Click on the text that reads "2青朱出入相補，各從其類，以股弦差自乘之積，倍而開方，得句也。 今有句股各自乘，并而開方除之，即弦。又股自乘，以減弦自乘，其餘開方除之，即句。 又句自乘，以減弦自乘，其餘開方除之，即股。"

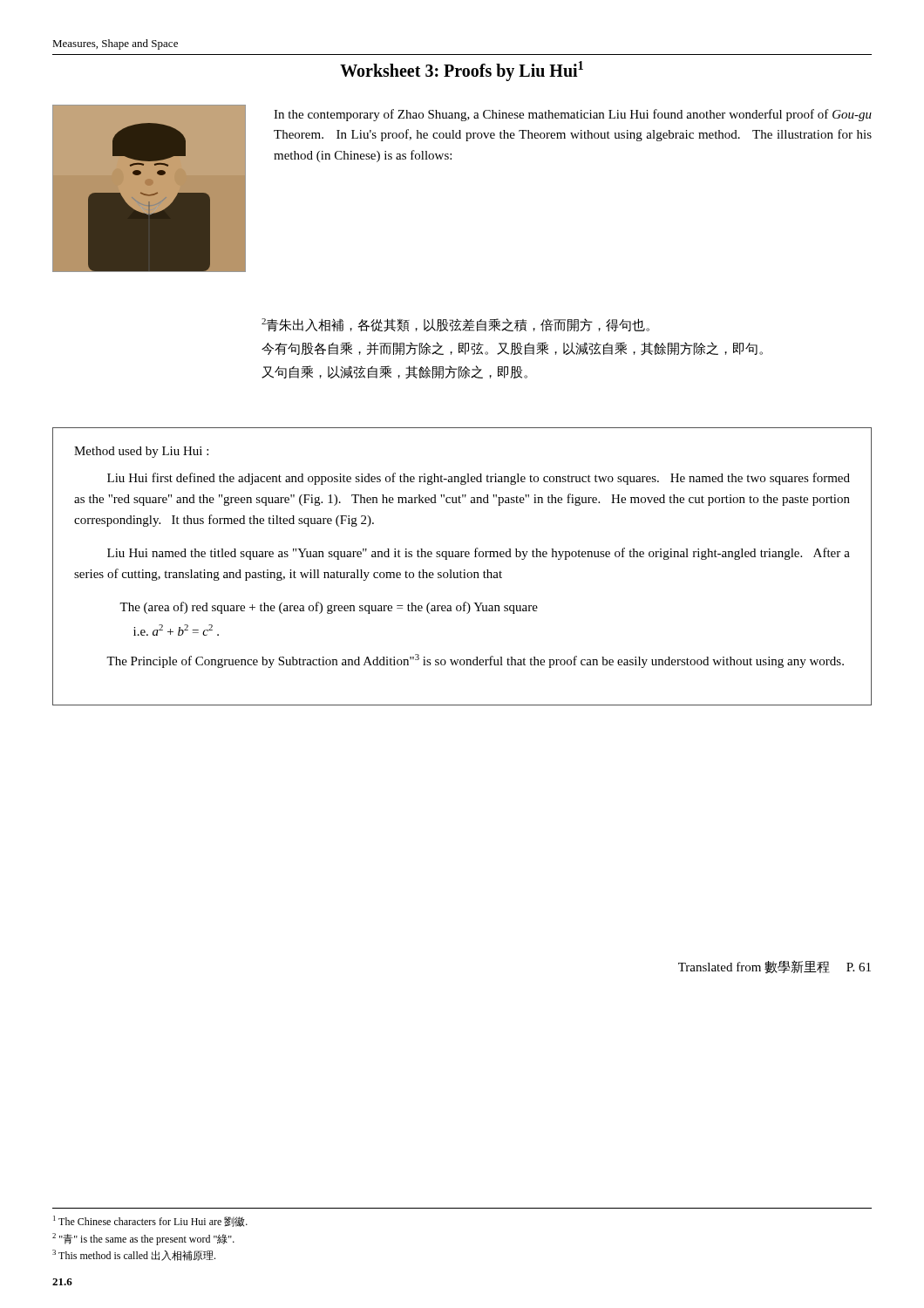click(516, 347)
